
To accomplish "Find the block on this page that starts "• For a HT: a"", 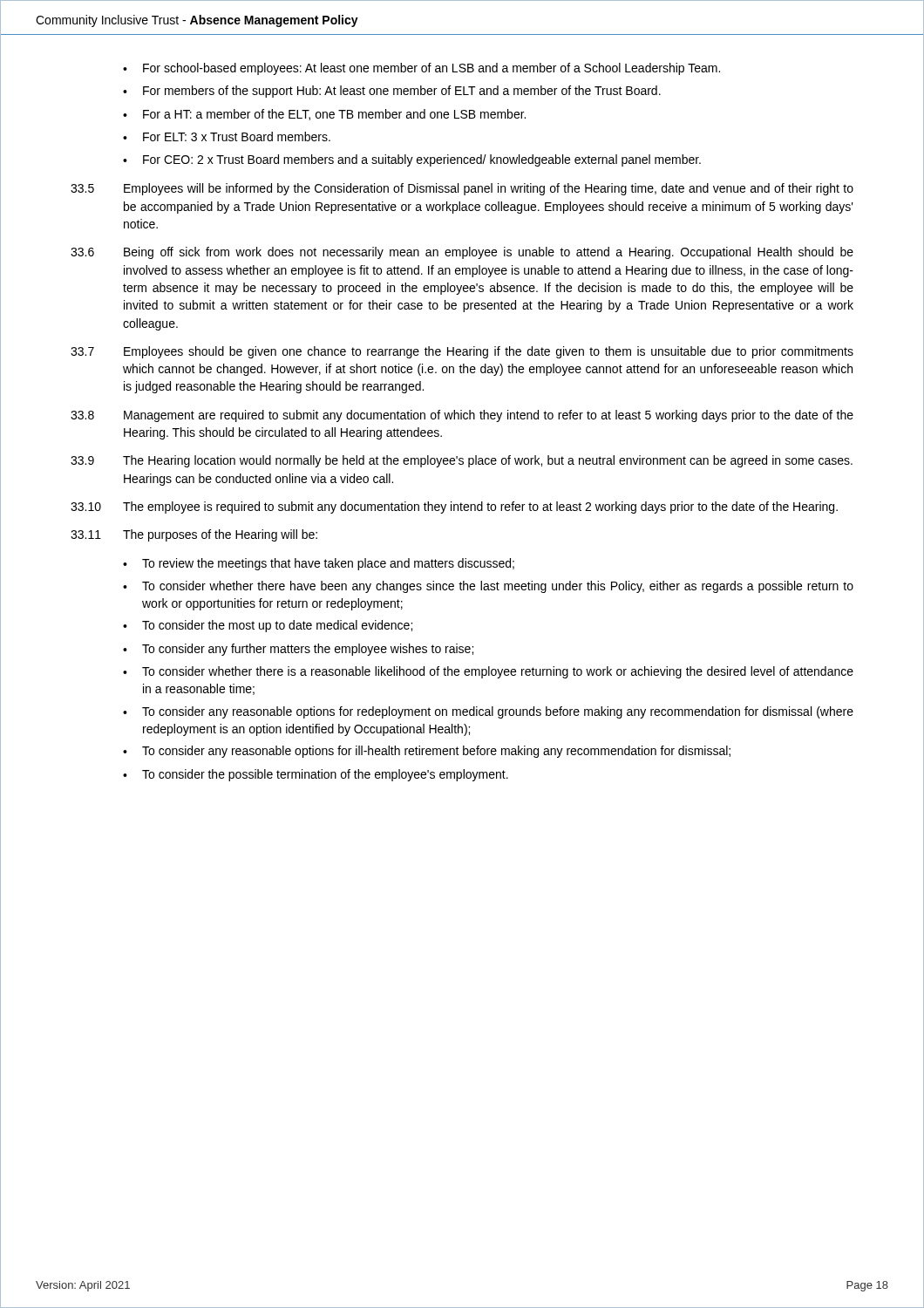I will (x=488, y=114).
